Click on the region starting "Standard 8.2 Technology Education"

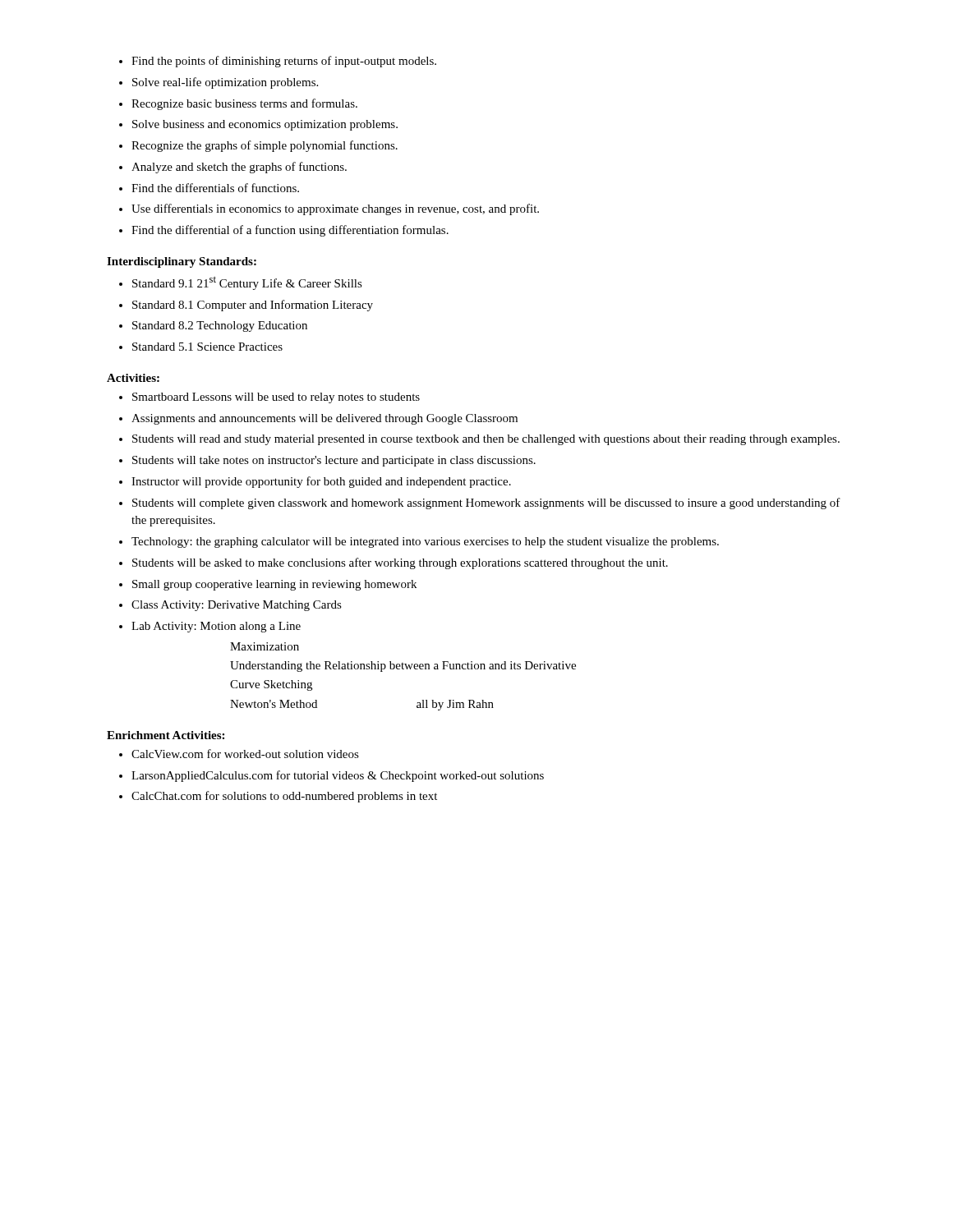tap(220, 326)
